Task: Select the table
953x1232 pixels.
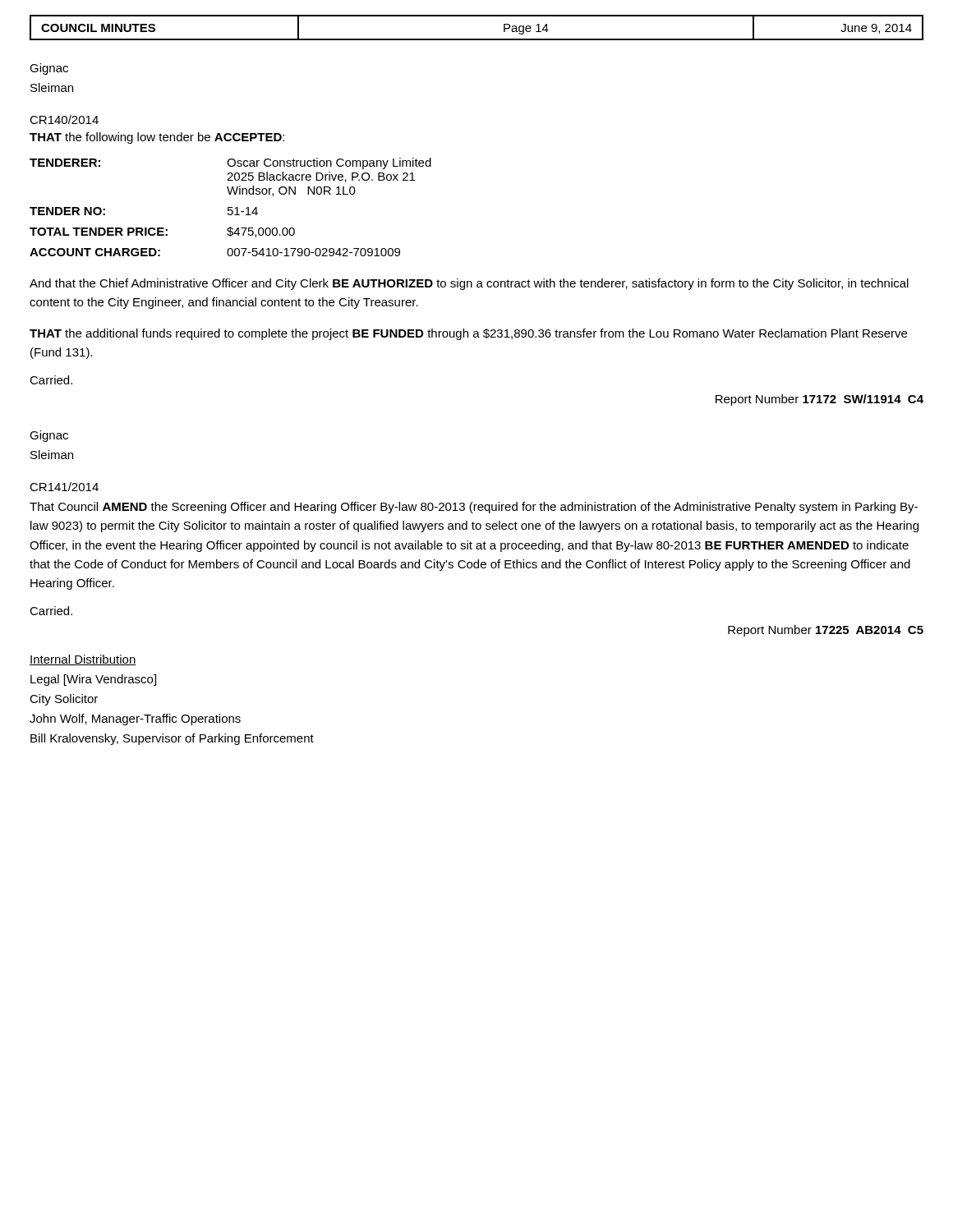Action: tap(476, 207)
